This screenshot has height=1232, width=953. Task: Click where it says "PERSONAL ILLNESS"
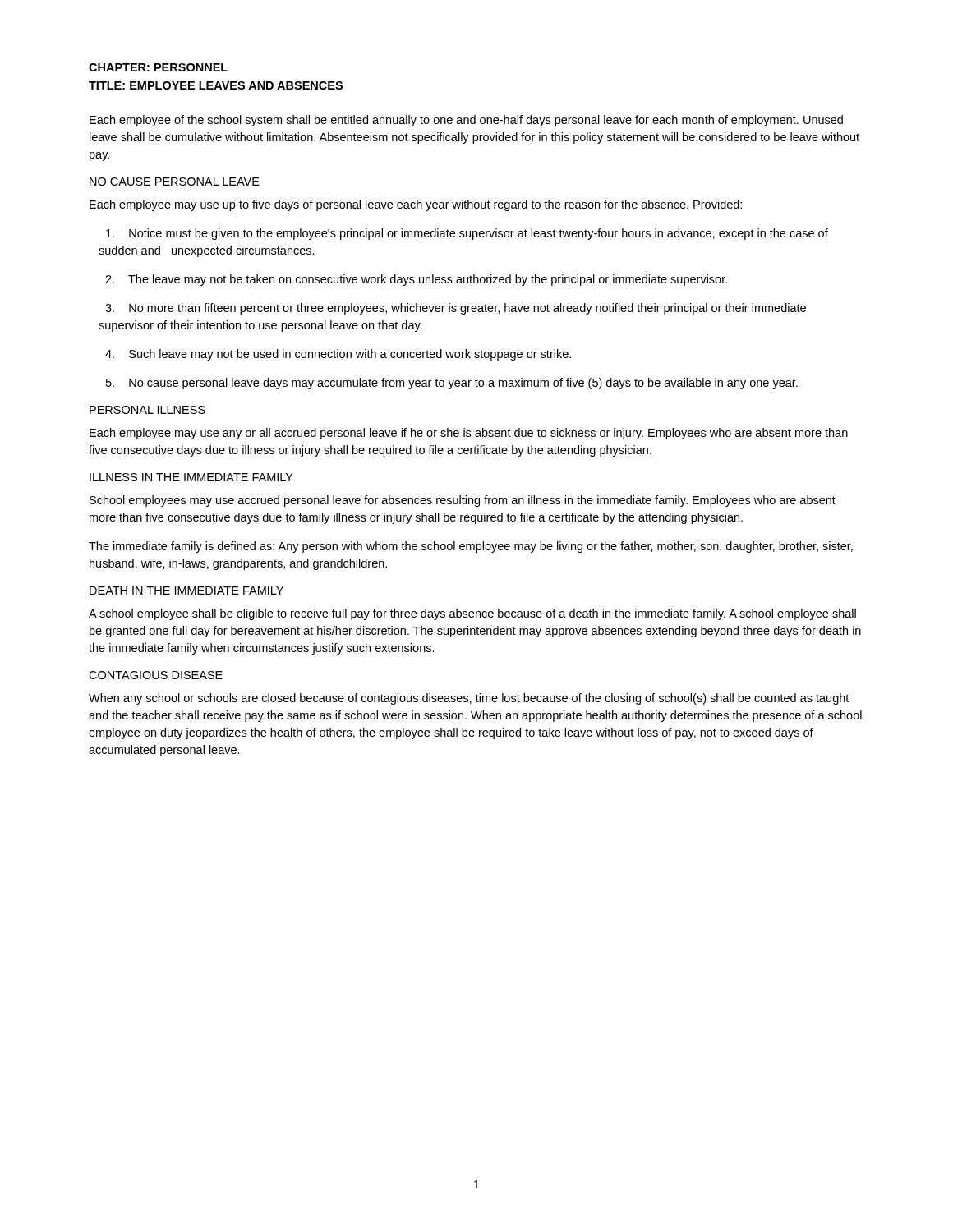click(147, 410)
